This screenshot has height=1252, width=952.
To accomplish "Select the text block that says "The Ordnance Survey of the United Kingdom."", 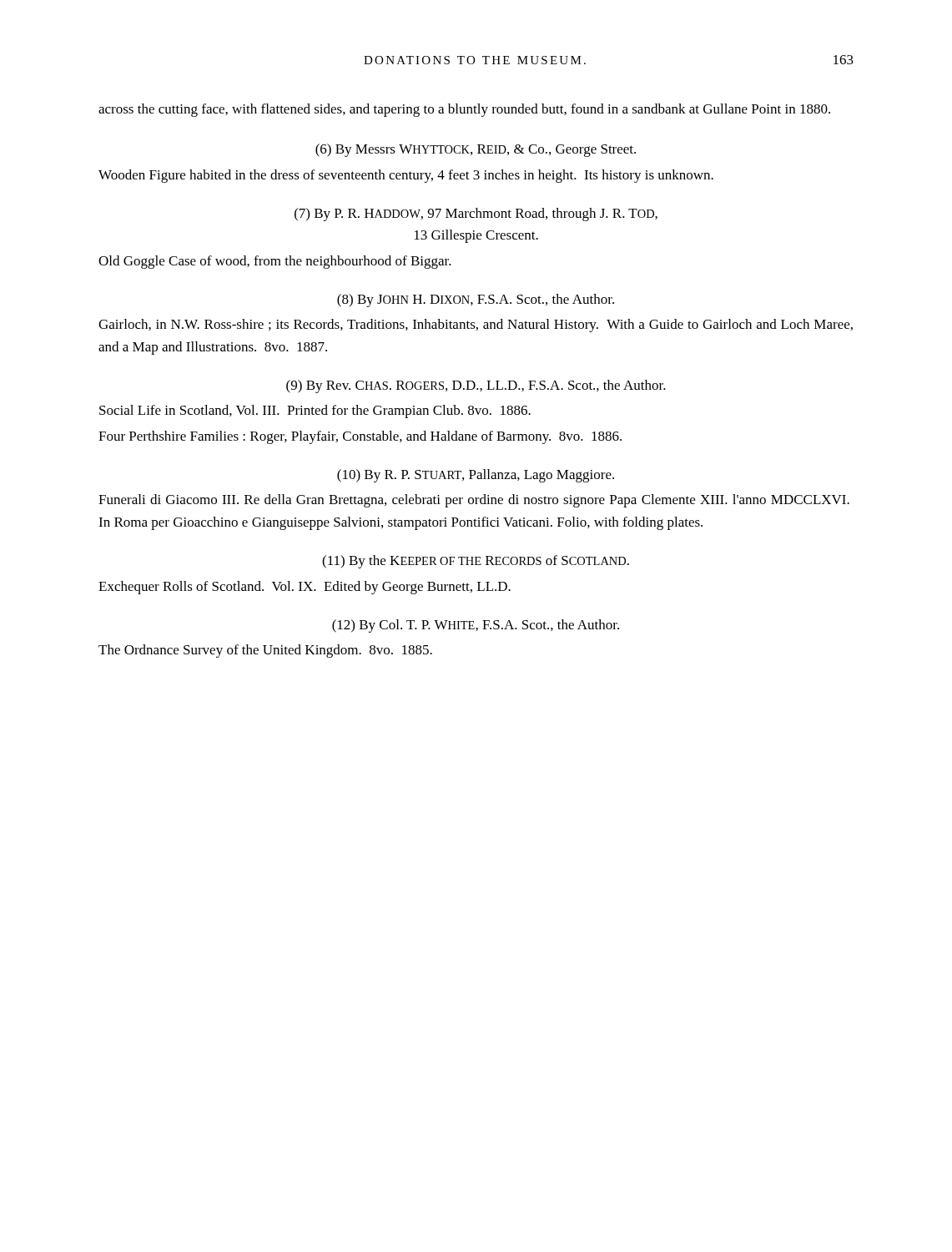I will (x=266, y=650).
